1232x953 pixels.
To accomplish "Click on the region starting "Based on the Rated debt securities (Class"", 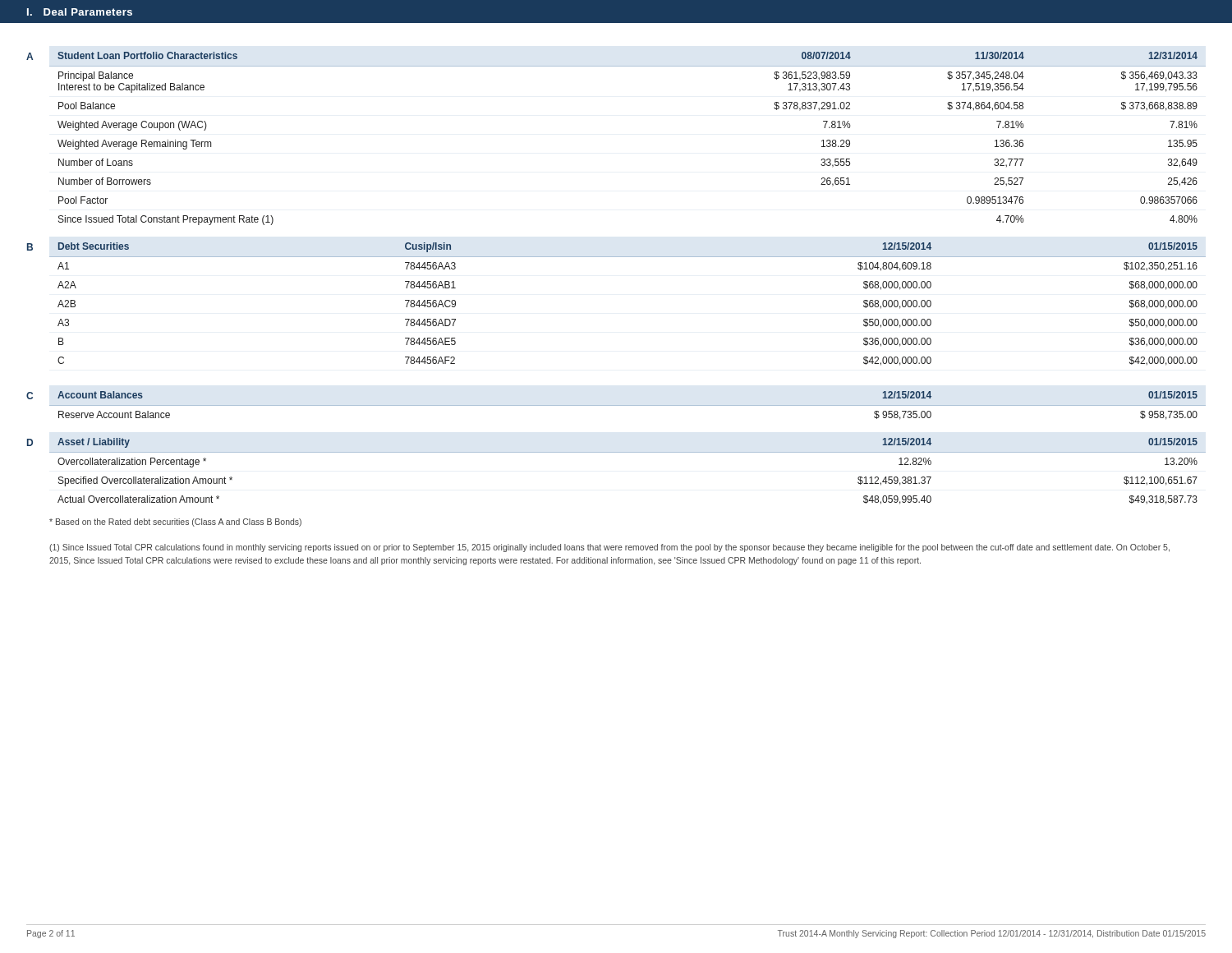I will pos(176,522).
